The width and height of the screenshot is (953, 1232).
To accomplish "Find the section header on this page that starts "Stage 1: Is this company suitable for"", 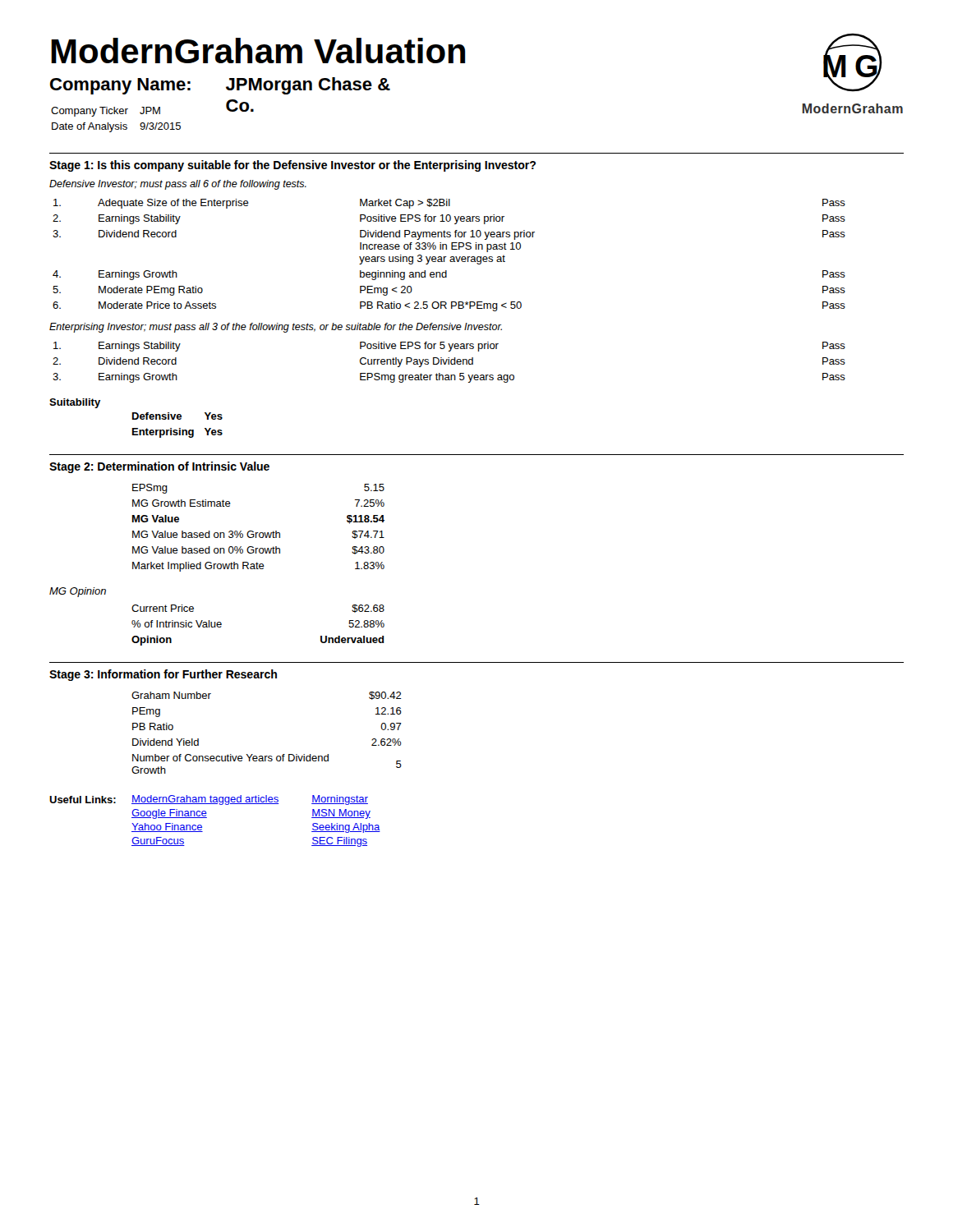I will click(293, 165).
